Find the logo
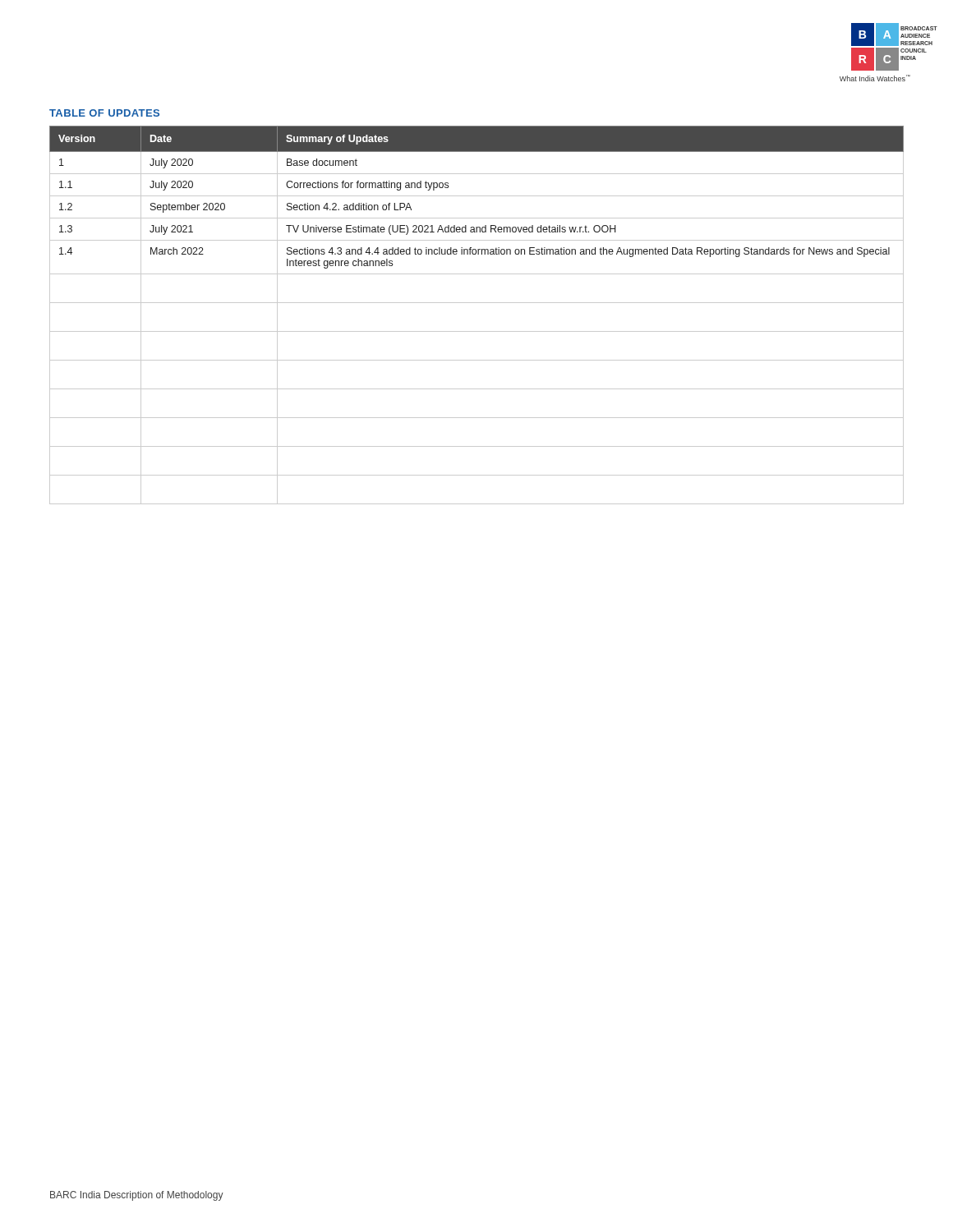Viewport: 953px width, 1232px height. point(875,53)
